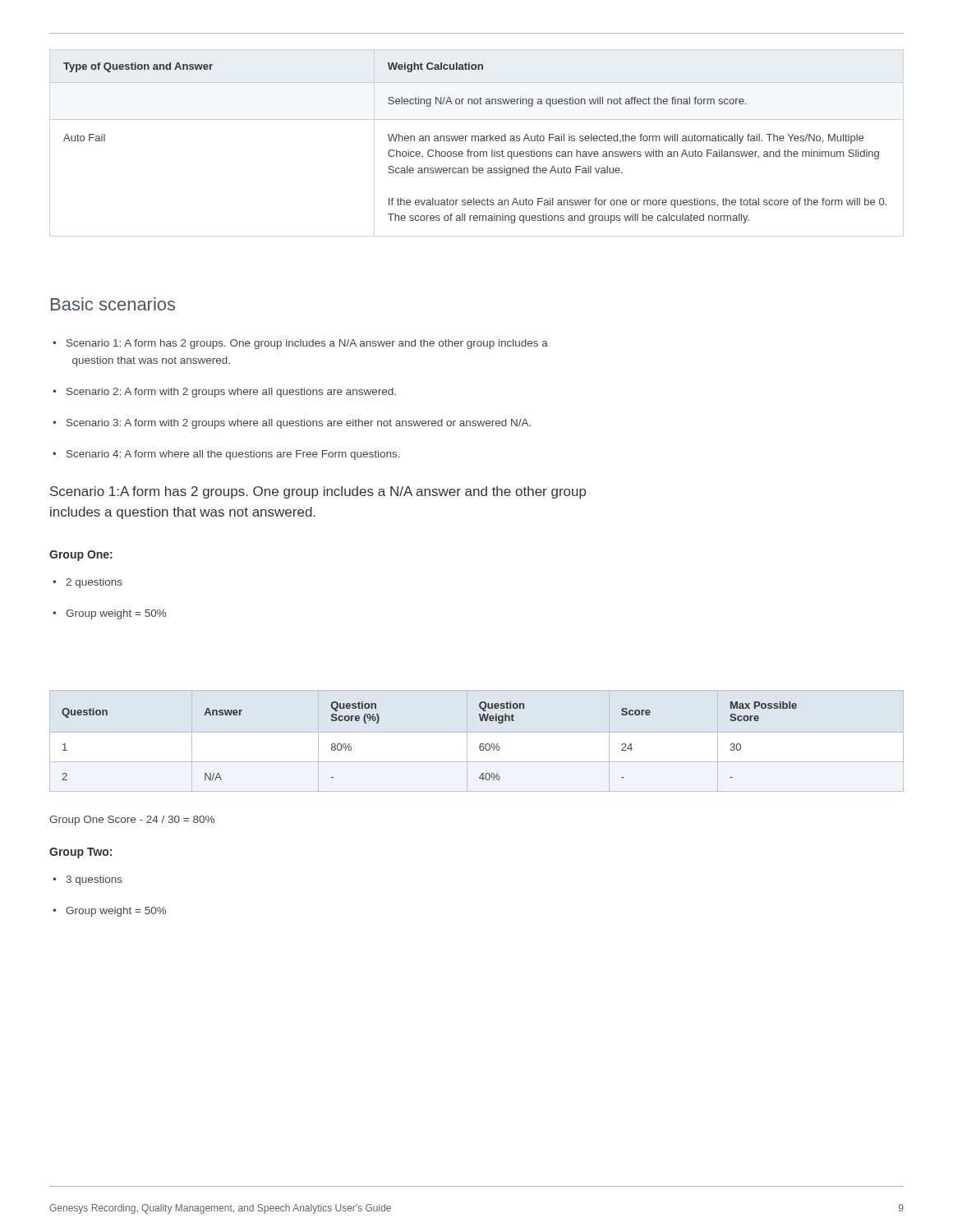Navigate to the passage starting "Scenario 1:A form has 2 groups."
This screenshot has width=953, height=1232.
(476, 502)
